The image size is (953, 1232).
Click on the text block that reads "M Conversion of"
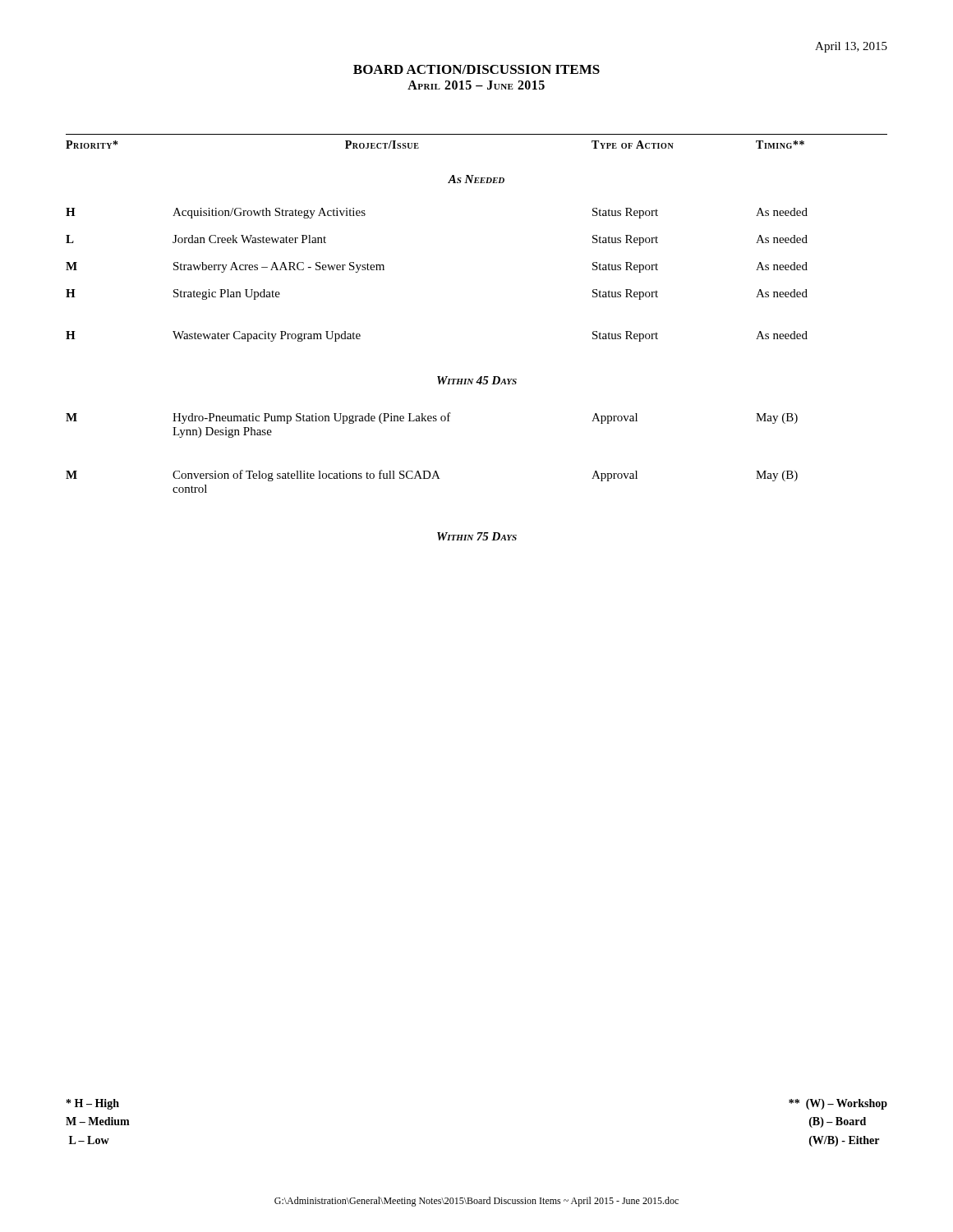tap(432, 476)
